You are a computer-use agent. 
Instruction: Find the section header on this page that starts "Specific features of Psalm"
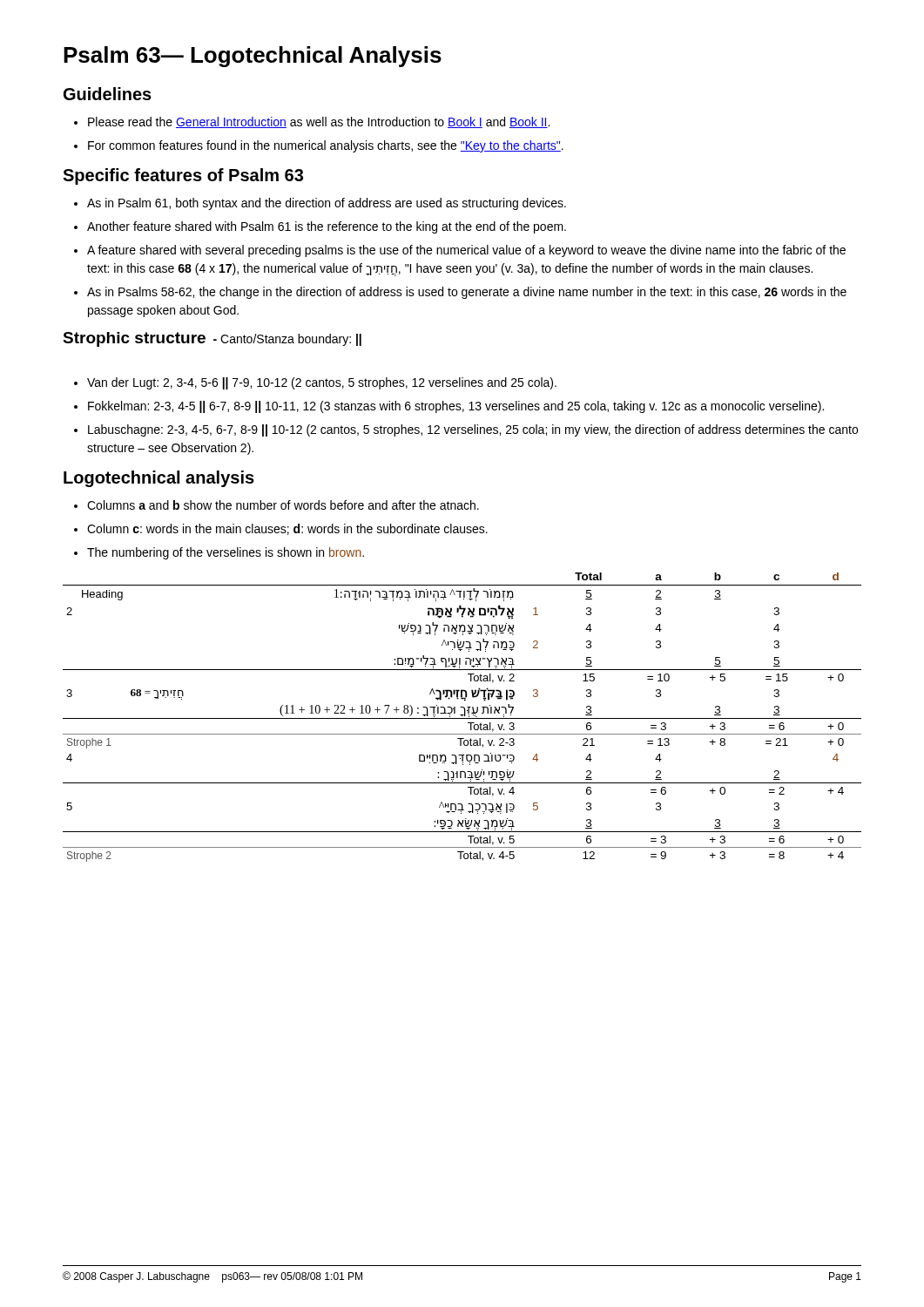(x=183, y=176)
